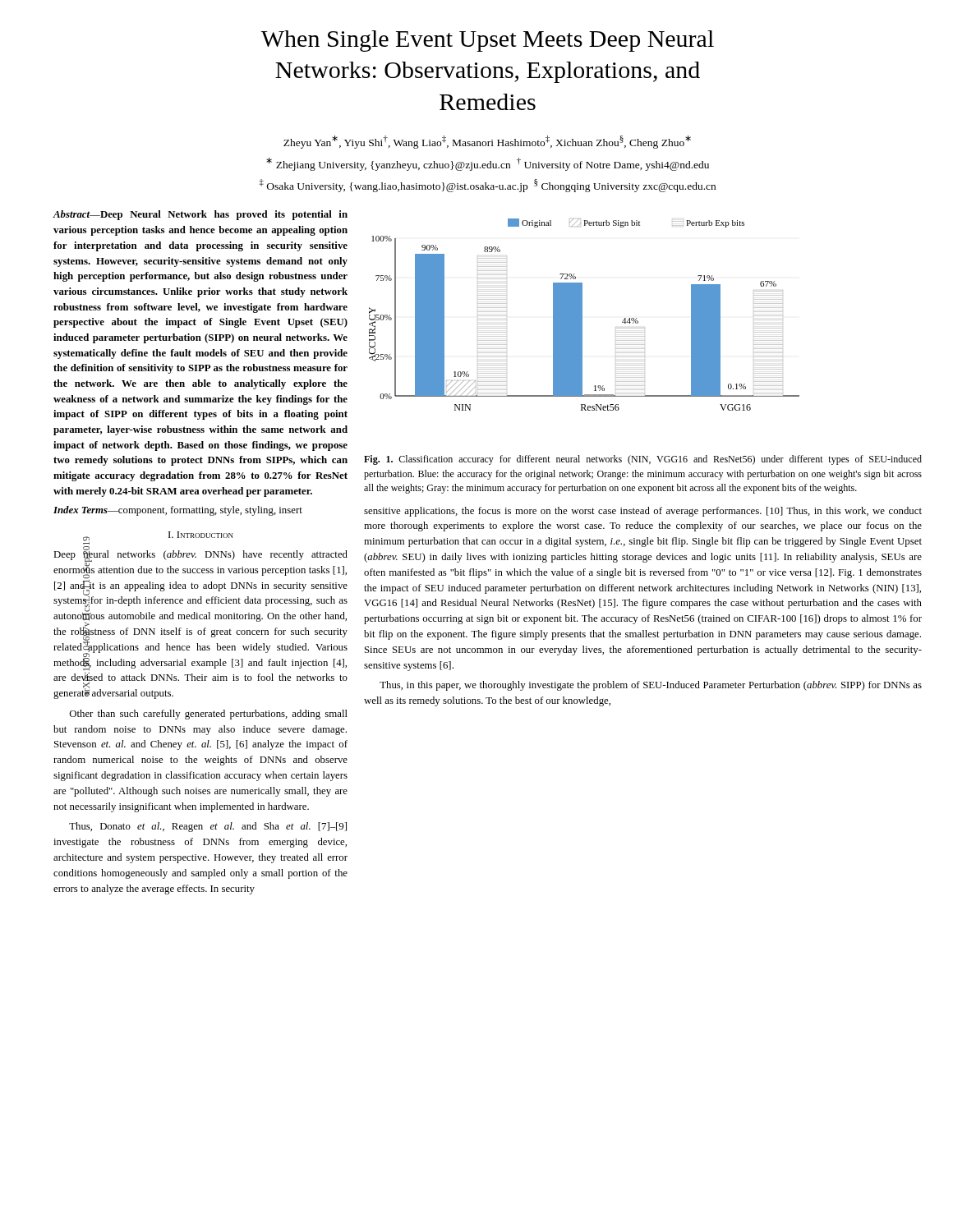The width and height of the screenshot is (953, 1232).
Task: Select the block starting "sensitive applications, the focus is more on"
Action: pos(643,606)
